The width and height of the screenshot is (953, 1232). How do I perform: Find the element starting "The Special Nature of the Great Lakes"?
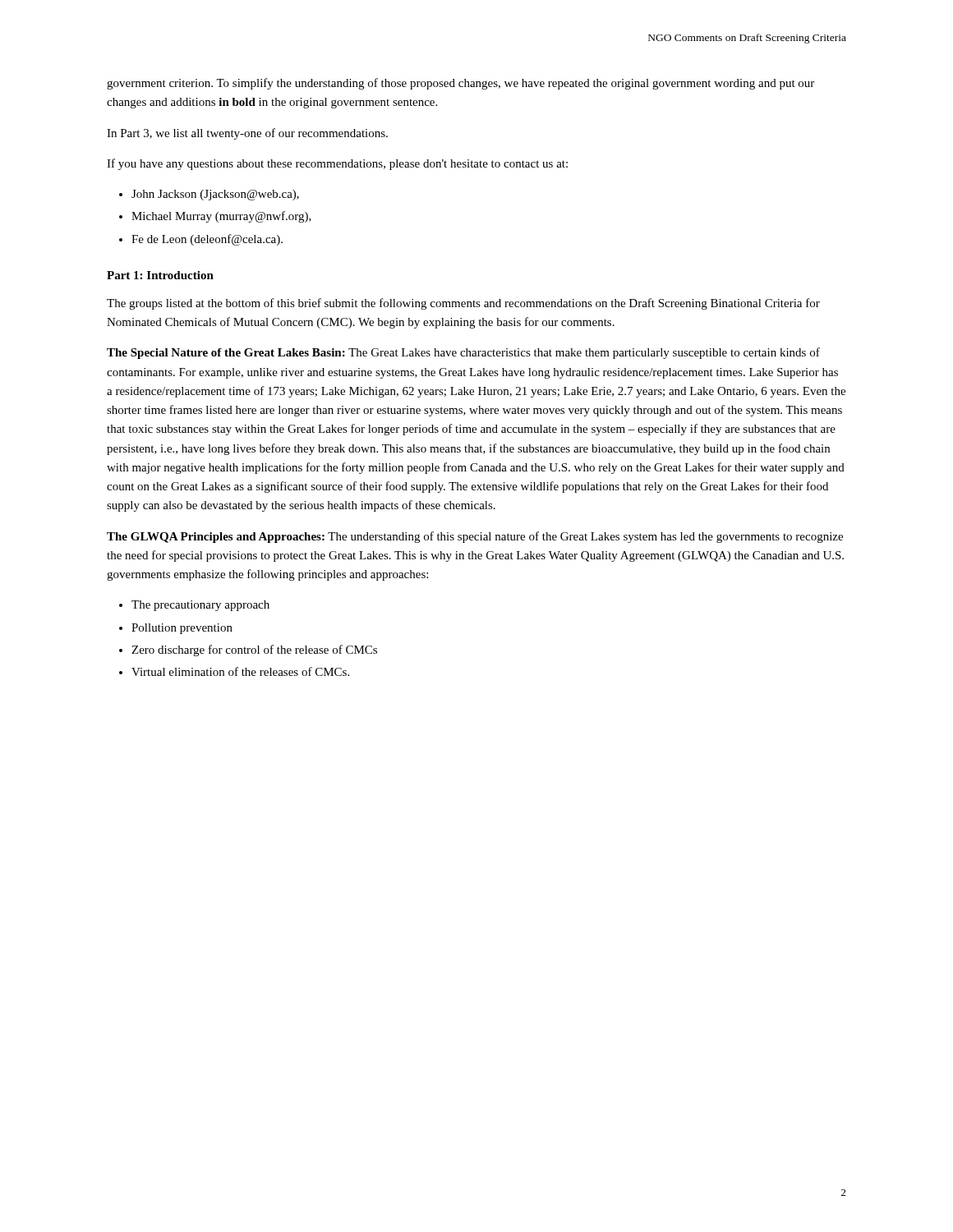(476, 429)
